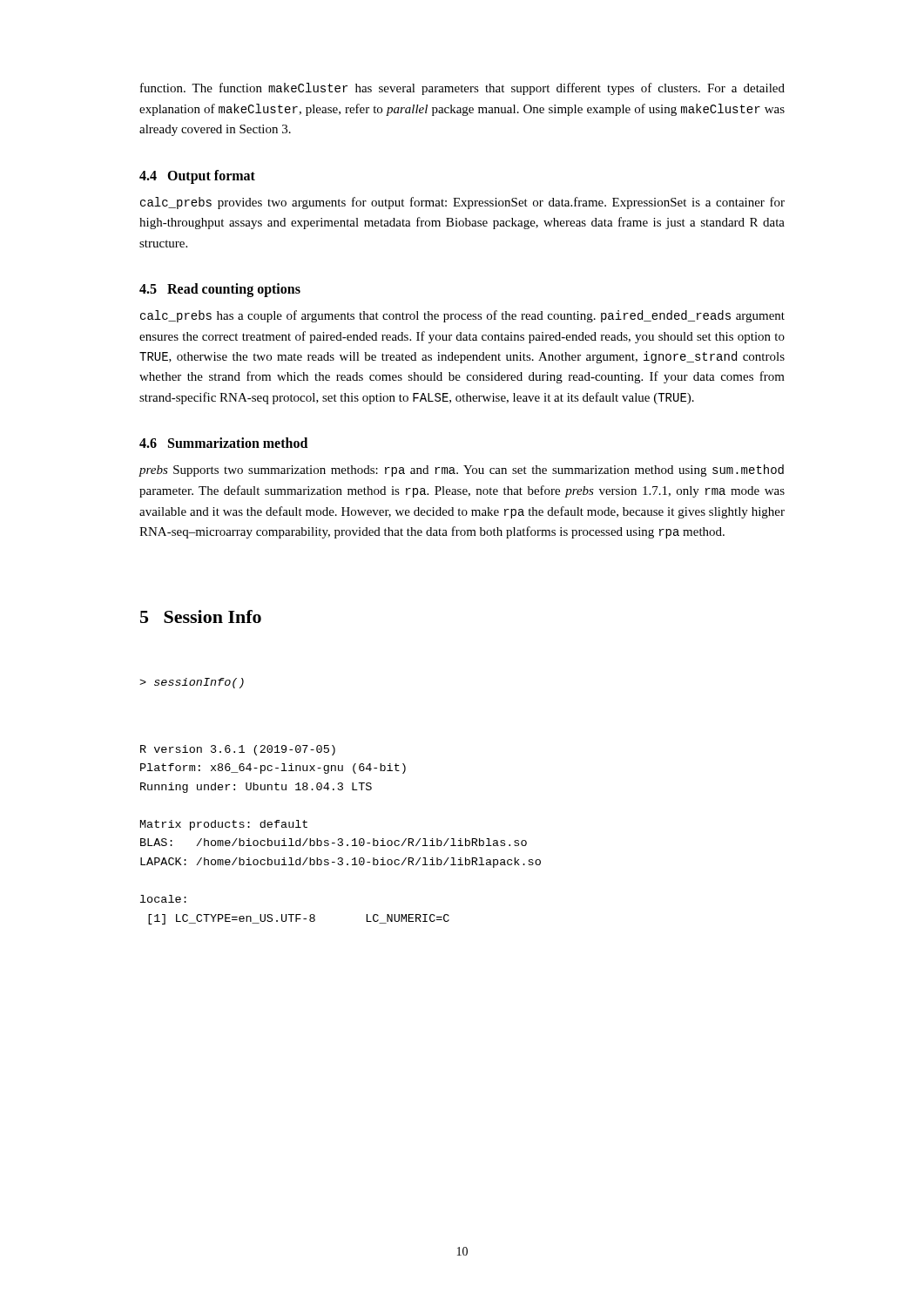
Task: Click the passage that begins "prebs Supports two summarization"
Action: click(462, 501)
